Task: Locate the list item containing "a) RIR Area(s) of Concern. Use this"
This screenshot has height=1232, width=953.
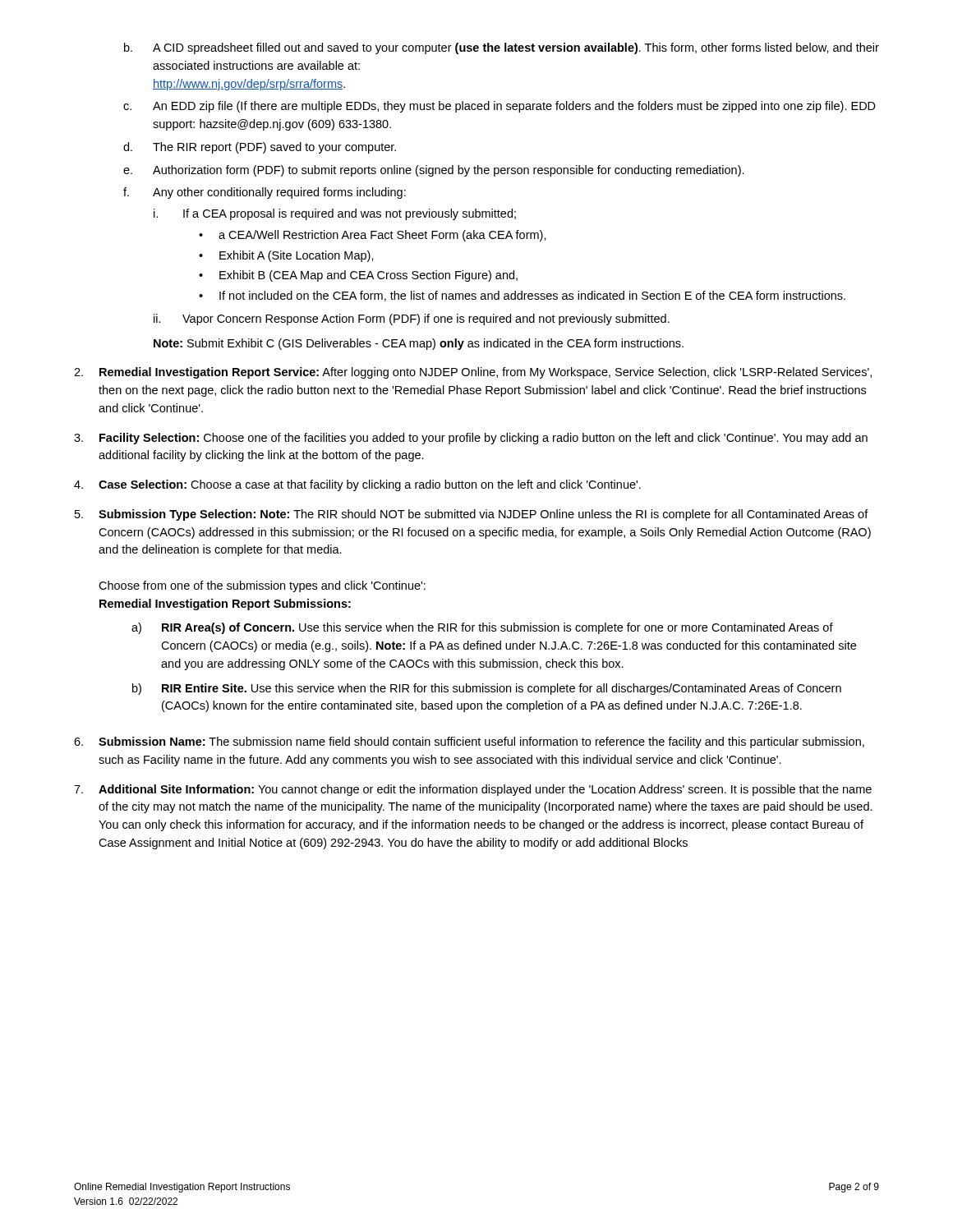Action: (x=505, y=646)
